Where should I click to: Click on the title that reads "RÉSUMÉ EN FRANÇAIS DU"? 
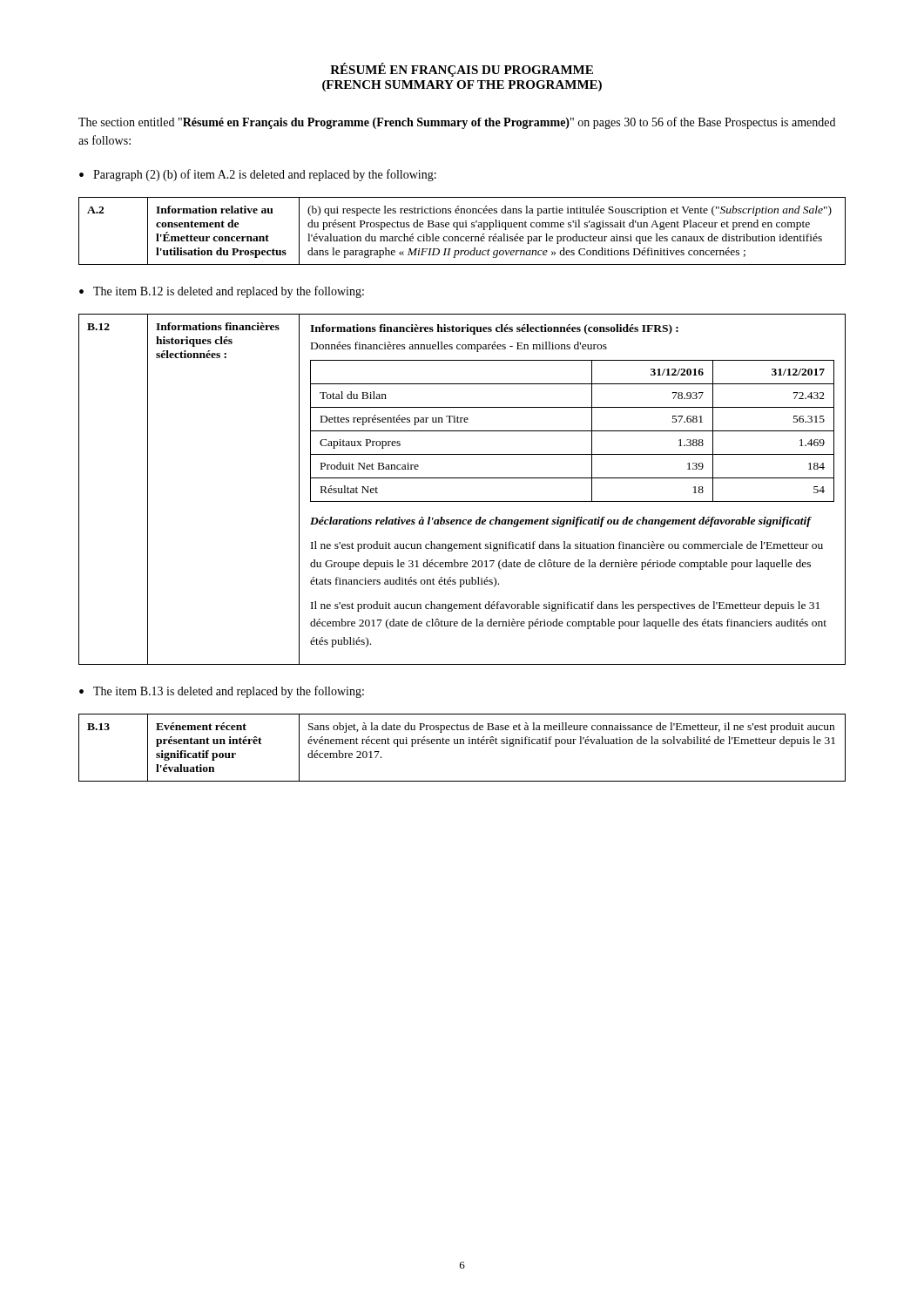[462, 78]
